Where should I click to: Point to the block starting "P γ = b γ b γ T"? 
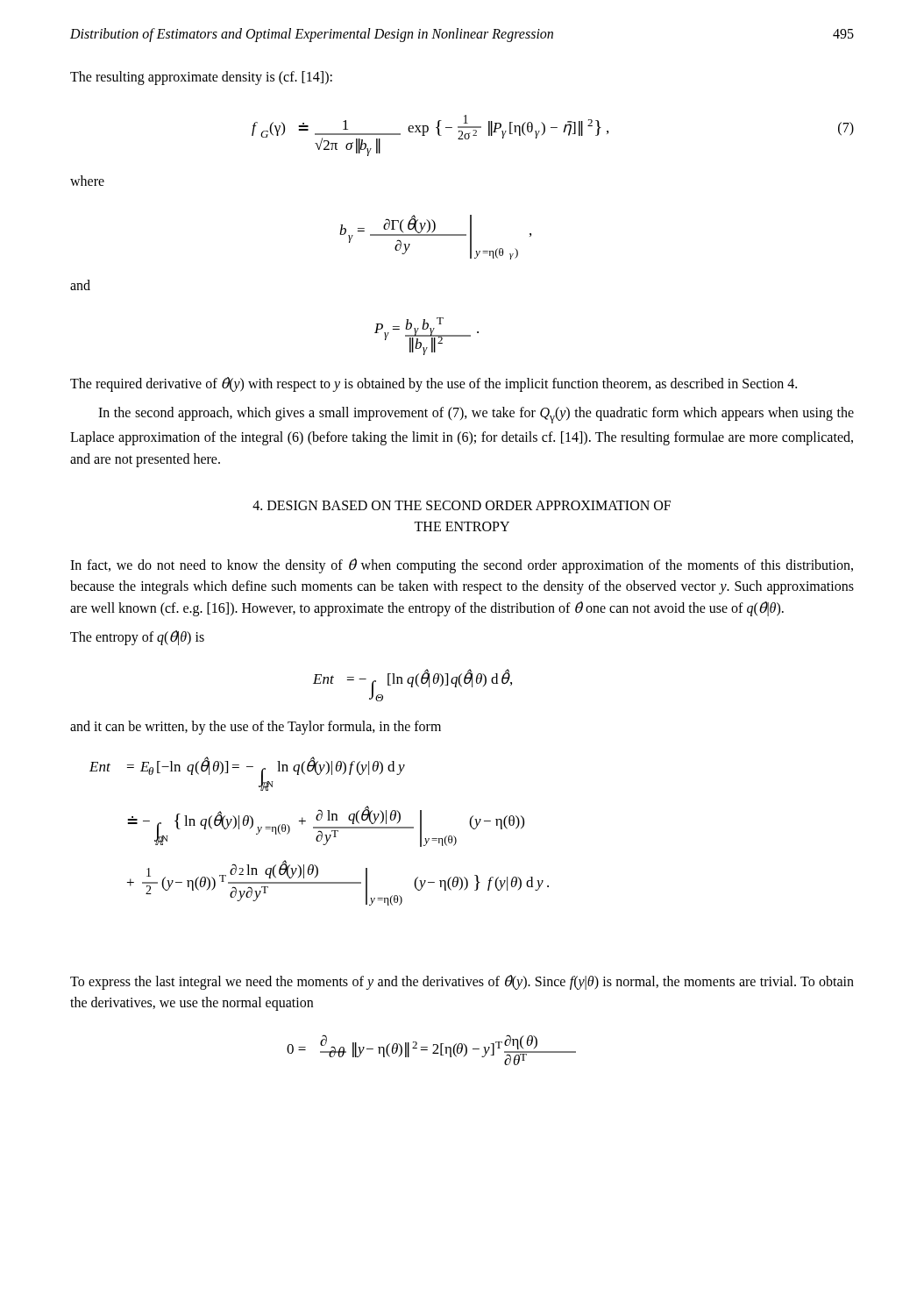[462, 332]
